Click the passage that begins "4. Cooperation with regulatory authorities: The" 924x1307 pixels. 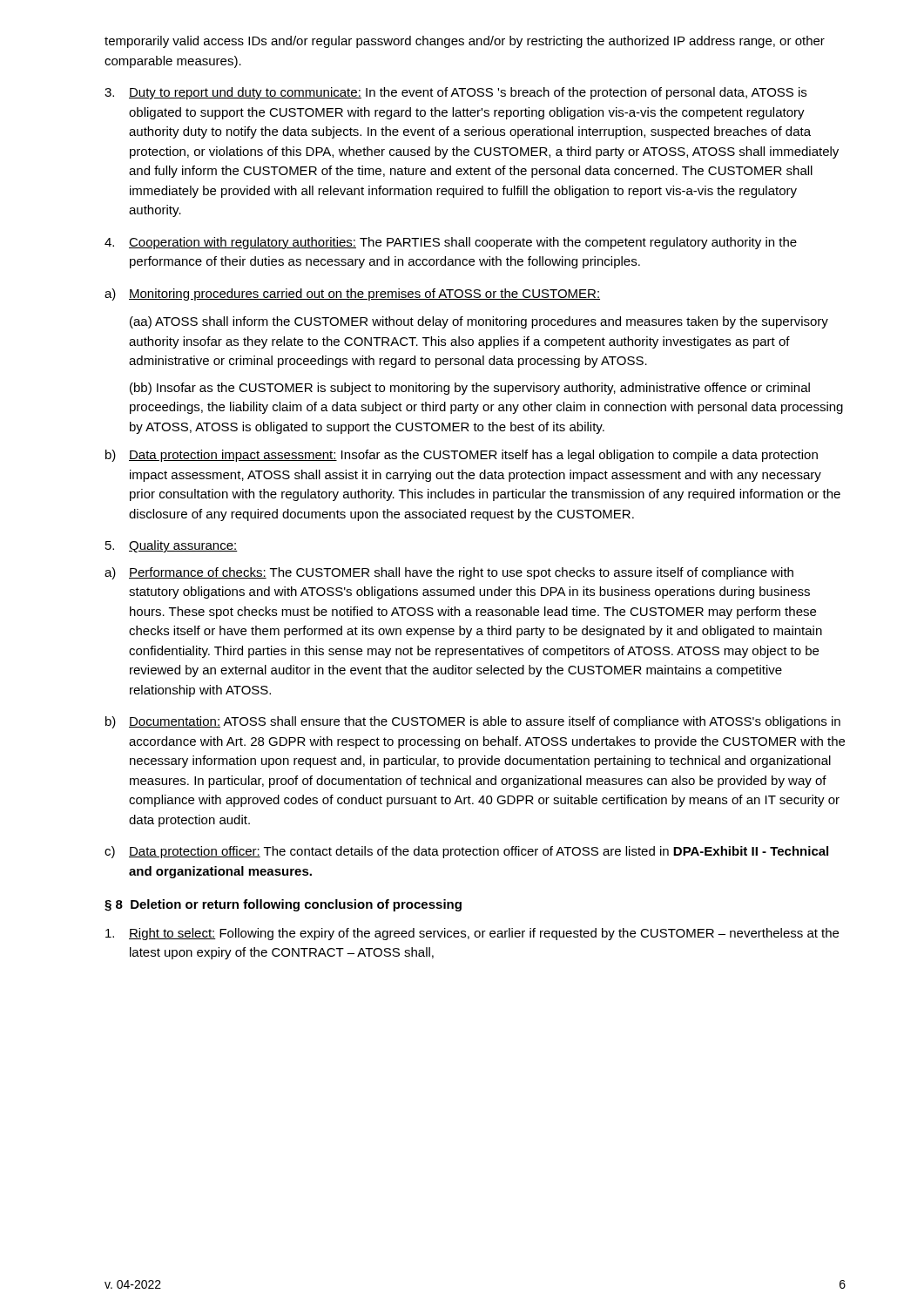[x=475, y=252]
